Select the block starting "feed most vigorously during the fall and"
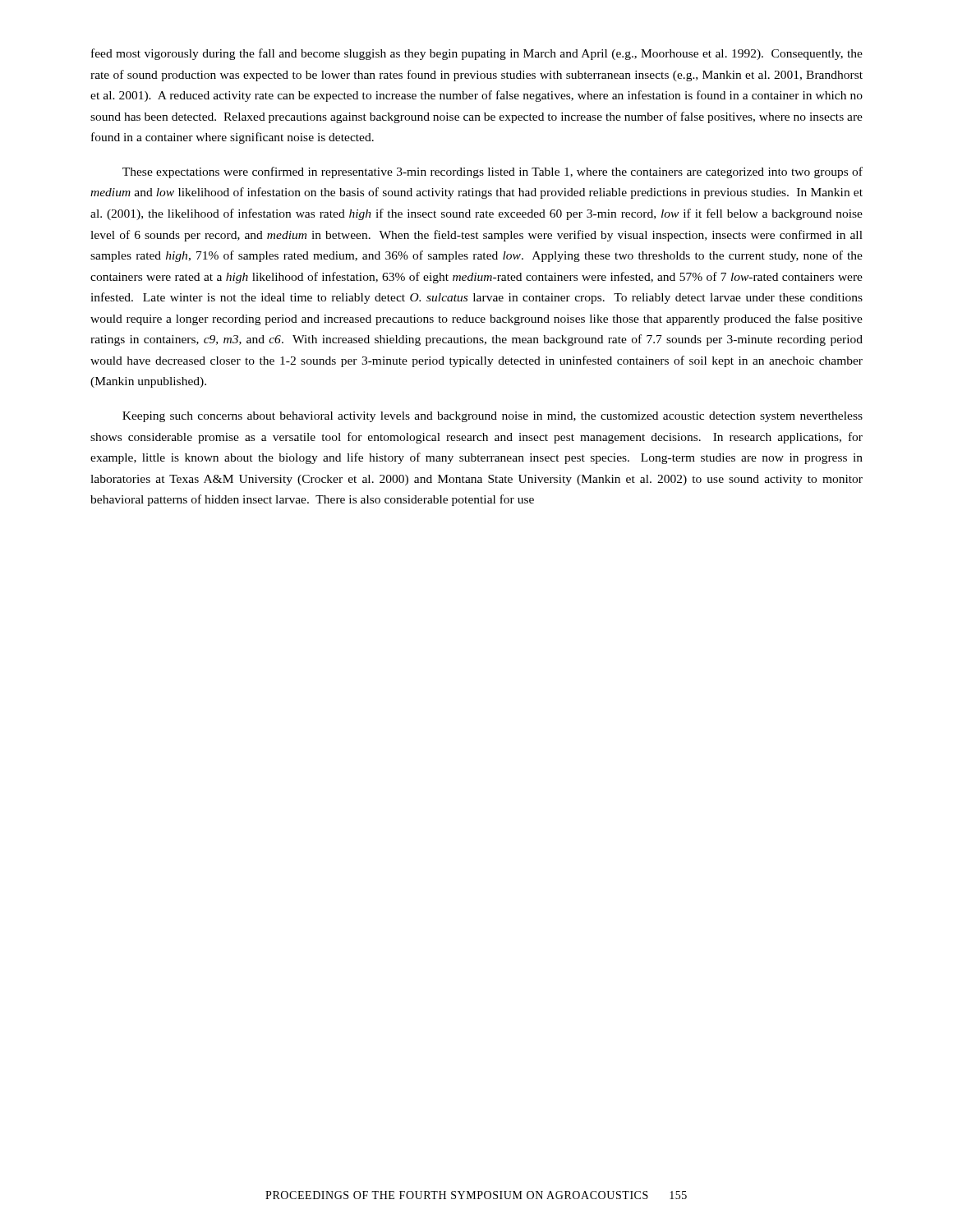Screen dimensions: 1232x953 [476, 95]
